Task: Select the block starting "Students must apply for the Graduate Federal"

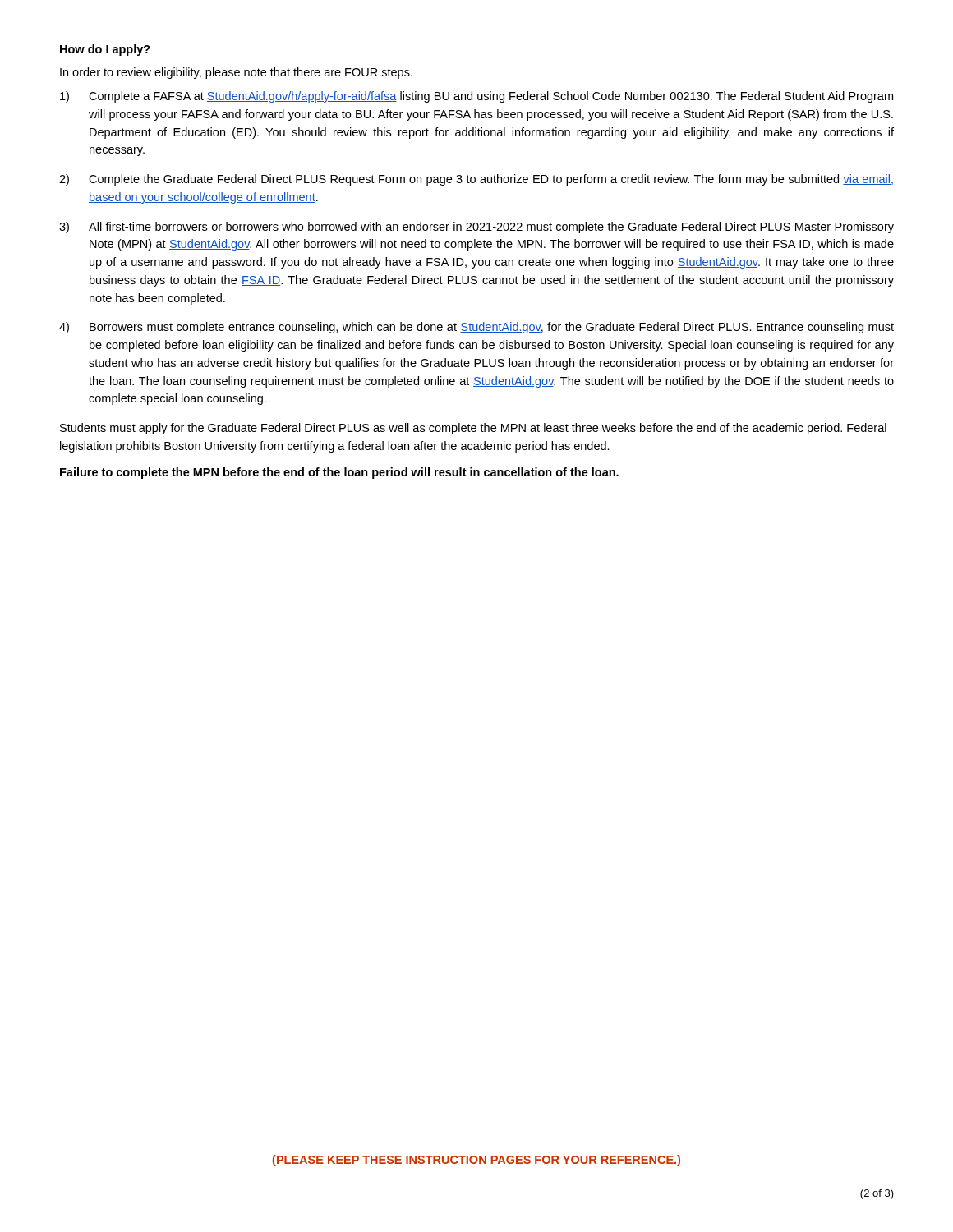Action: [473, 437]
